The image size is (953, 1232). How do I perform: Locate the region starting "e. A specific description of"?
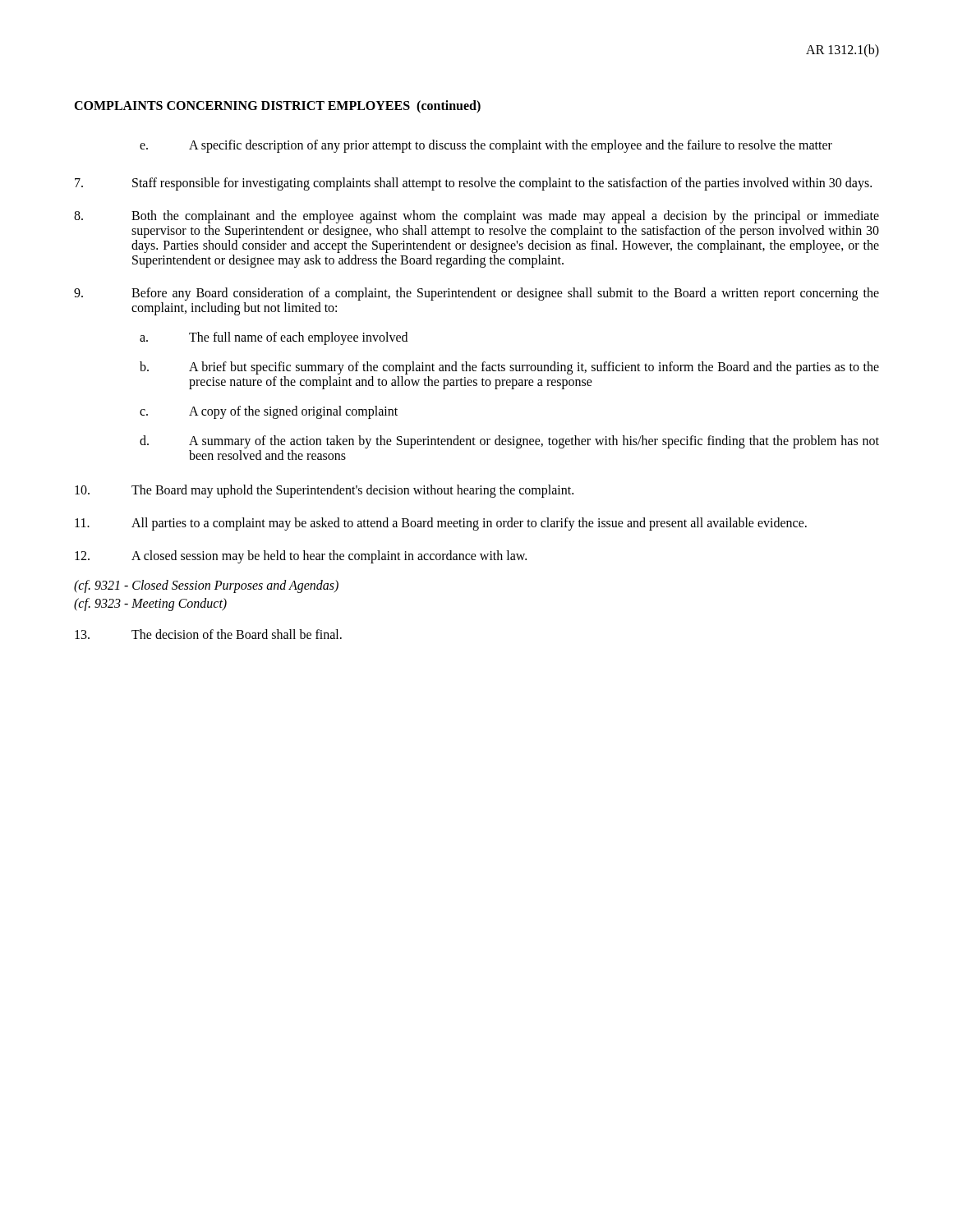pos(509,145)
